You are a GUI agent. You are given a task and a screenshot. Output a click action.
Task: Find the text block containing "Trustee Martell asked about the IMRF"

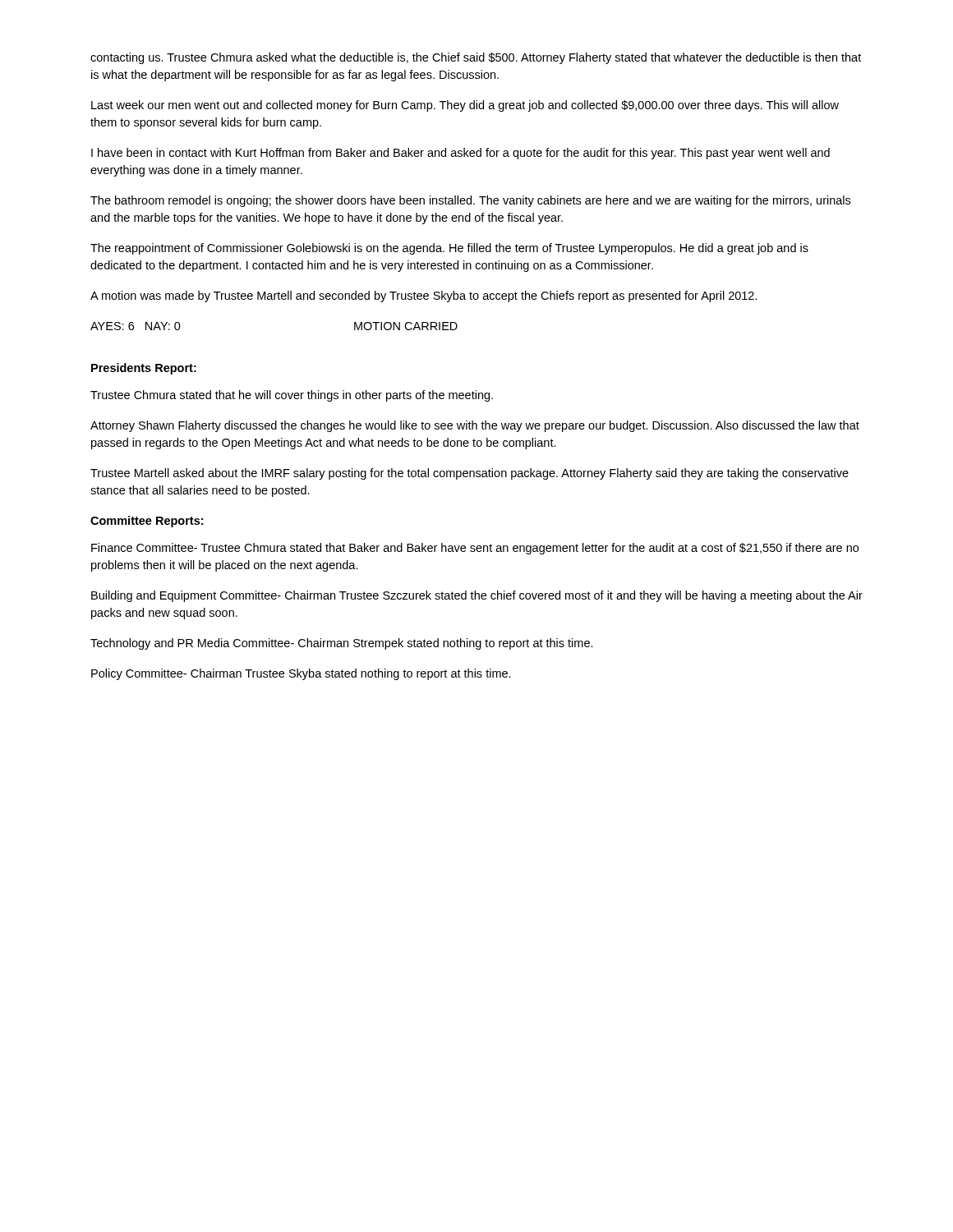pos(470,482)
